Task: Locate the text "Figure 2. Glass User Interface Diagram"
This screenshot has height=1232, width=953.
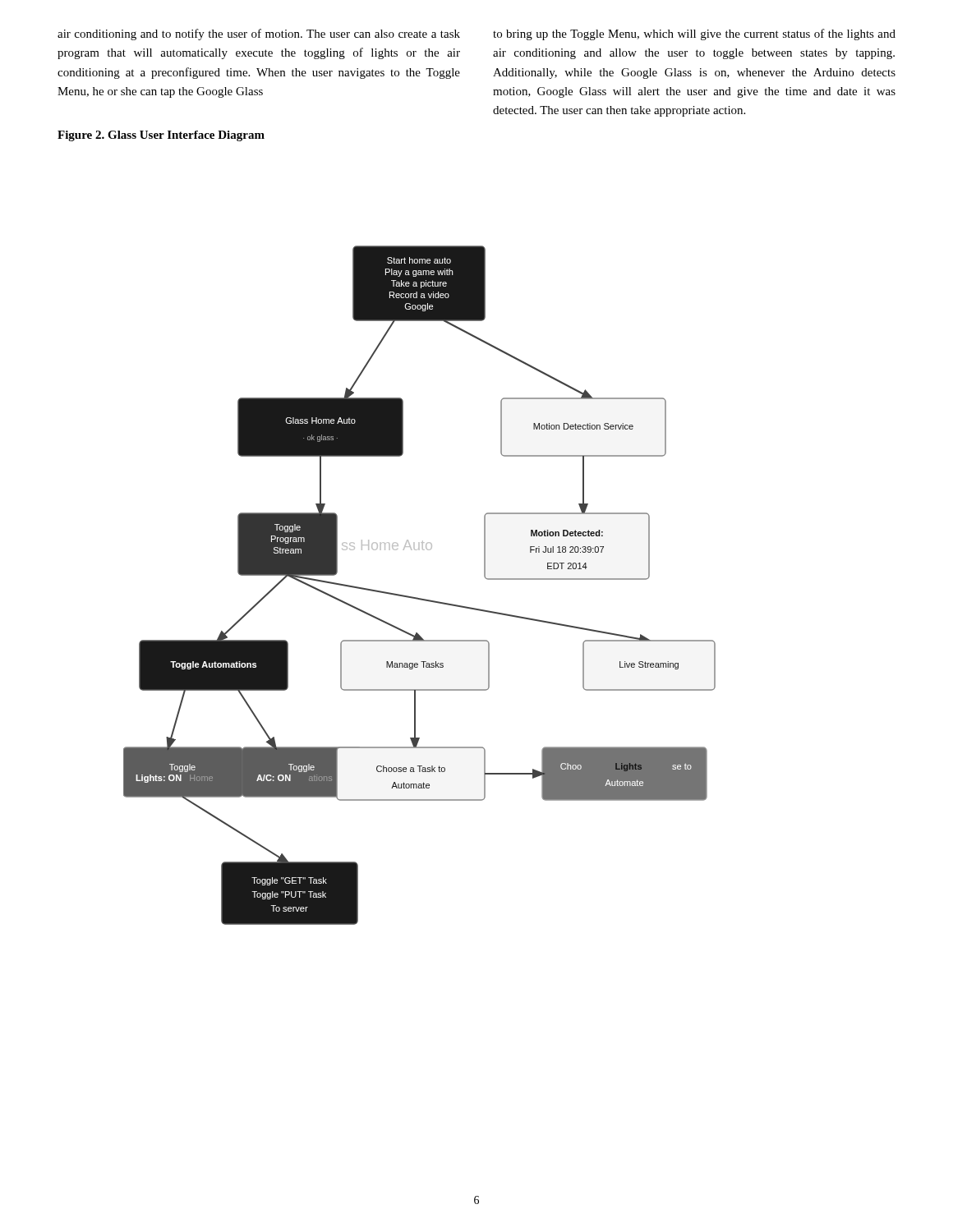Action: (x=161, y=135)
